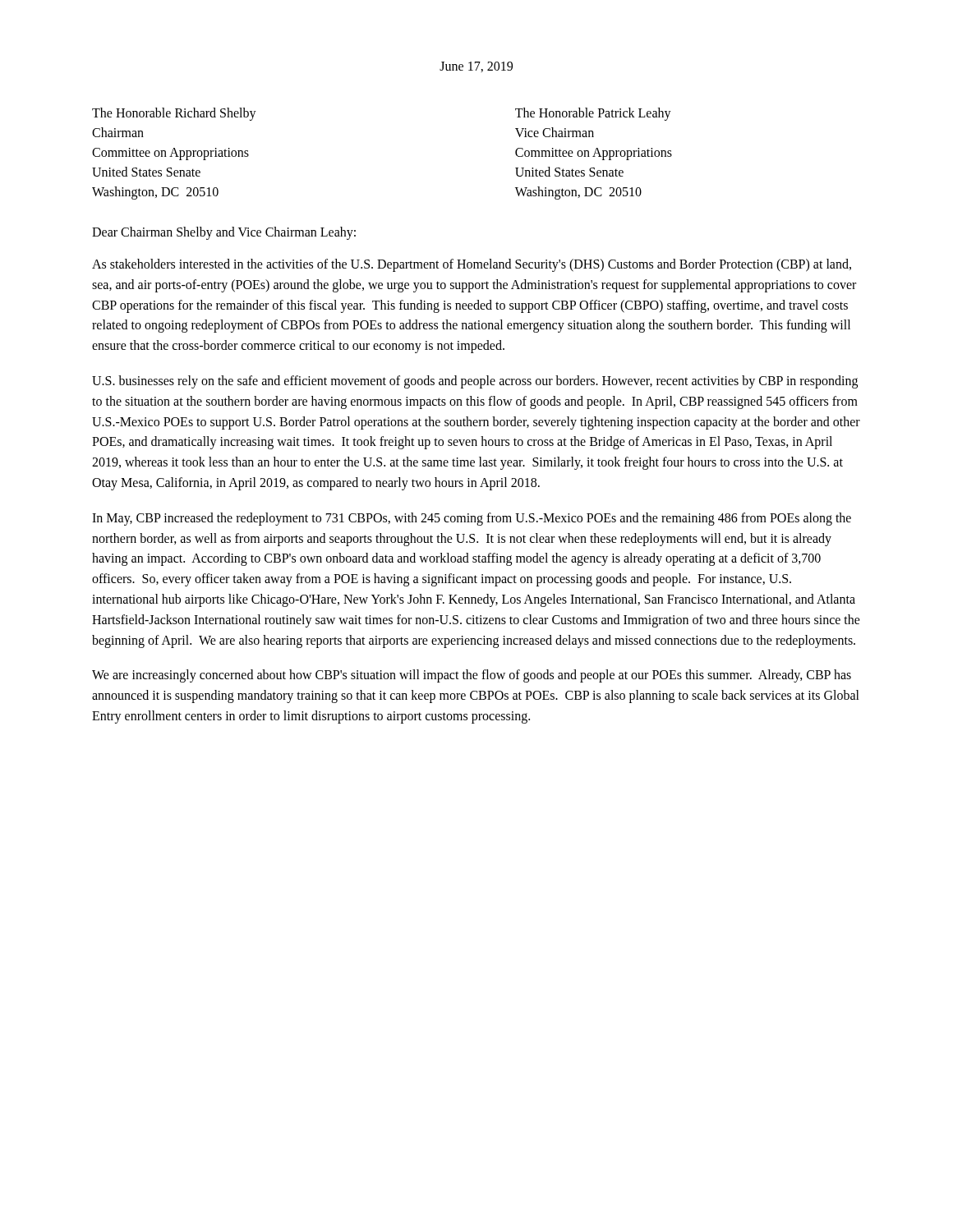Find the block on this page that starts "Dear Chairman Shelby and"
Screen dimensions: 1232x953
(x=224, y=232)
